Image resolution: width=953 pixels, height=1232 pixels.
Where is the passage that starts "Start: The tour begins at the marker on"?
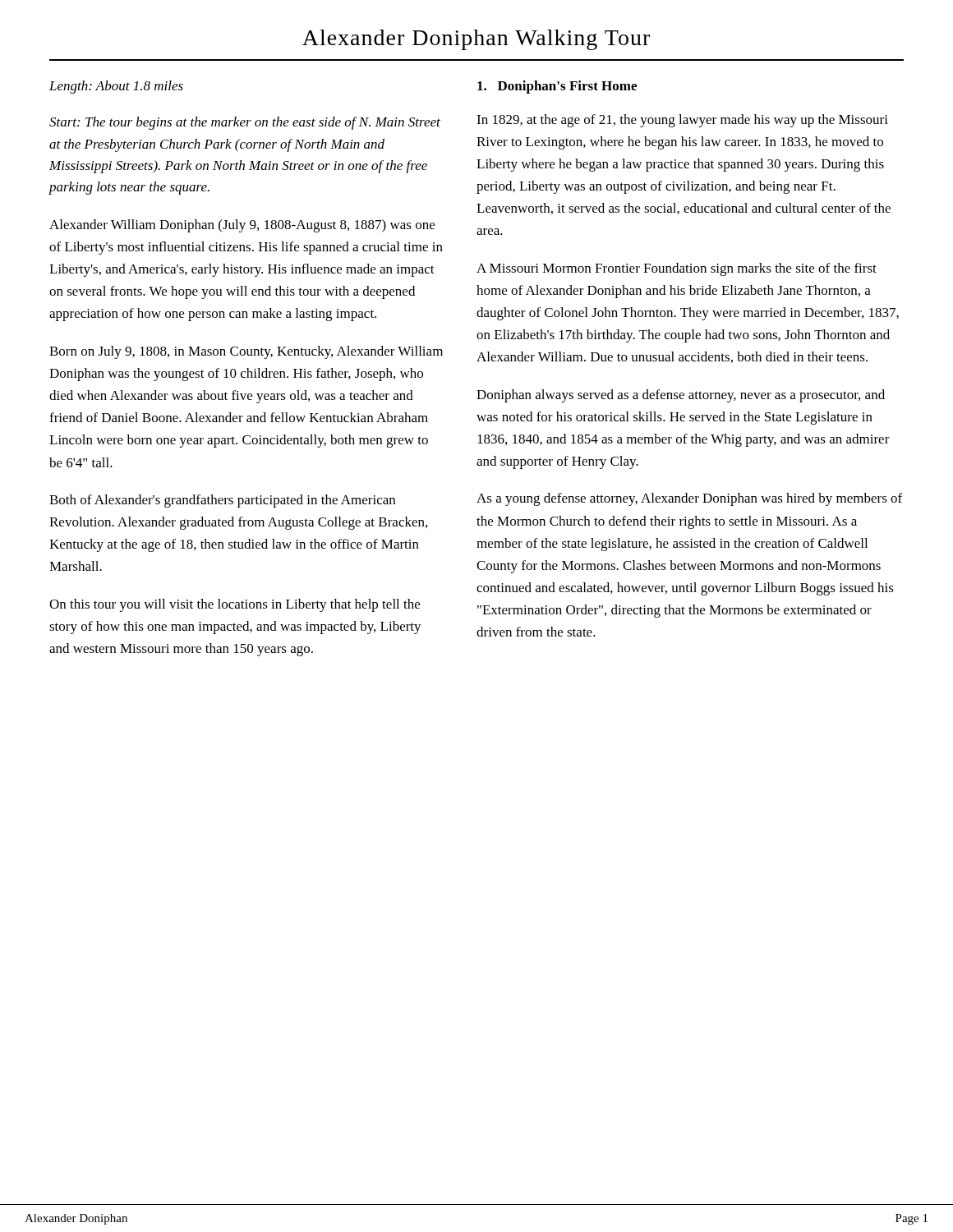(x=245, y=155)
